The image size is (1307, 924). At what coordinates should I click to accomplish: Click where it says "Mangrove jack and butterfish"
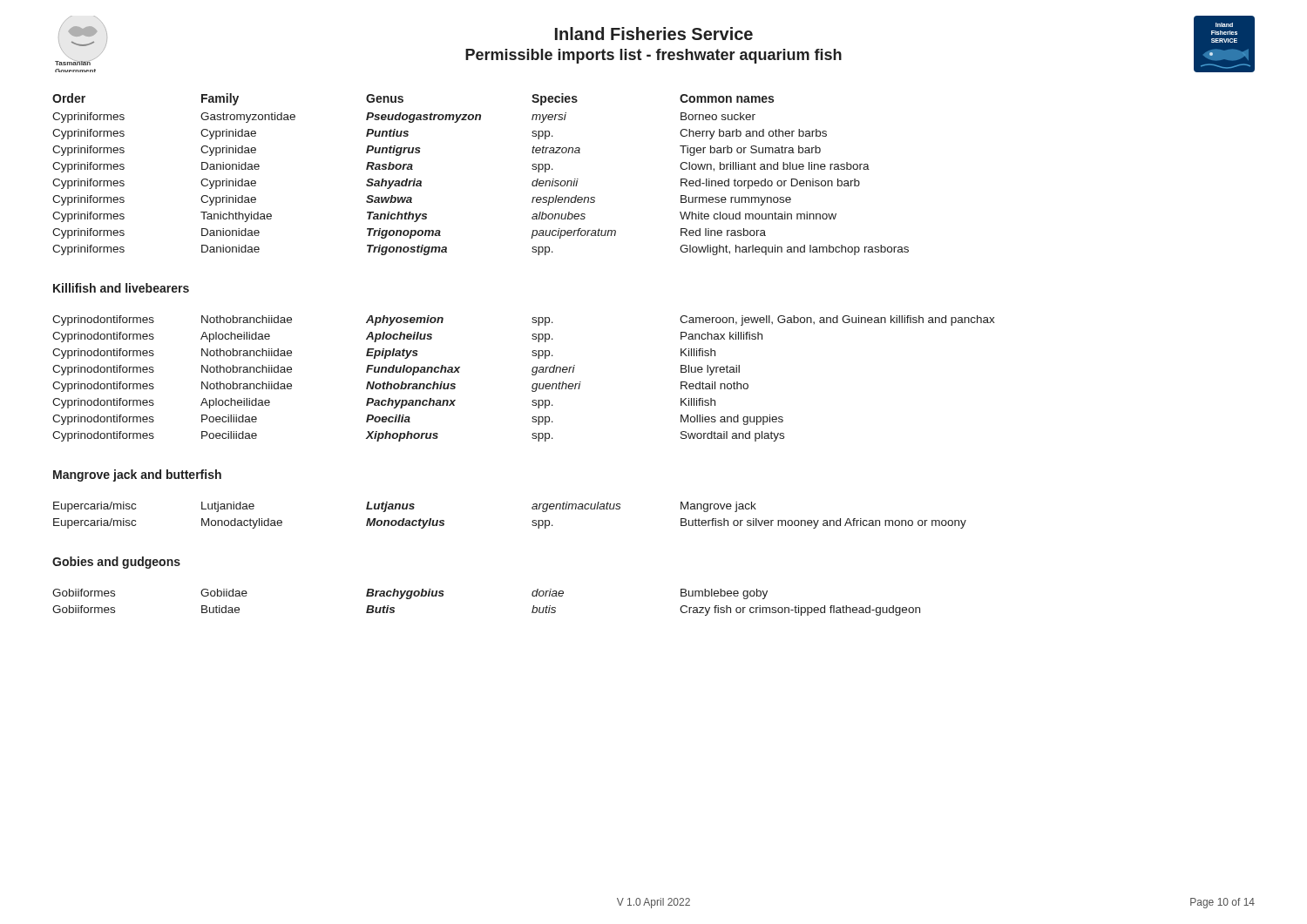[x=137, y=475]
